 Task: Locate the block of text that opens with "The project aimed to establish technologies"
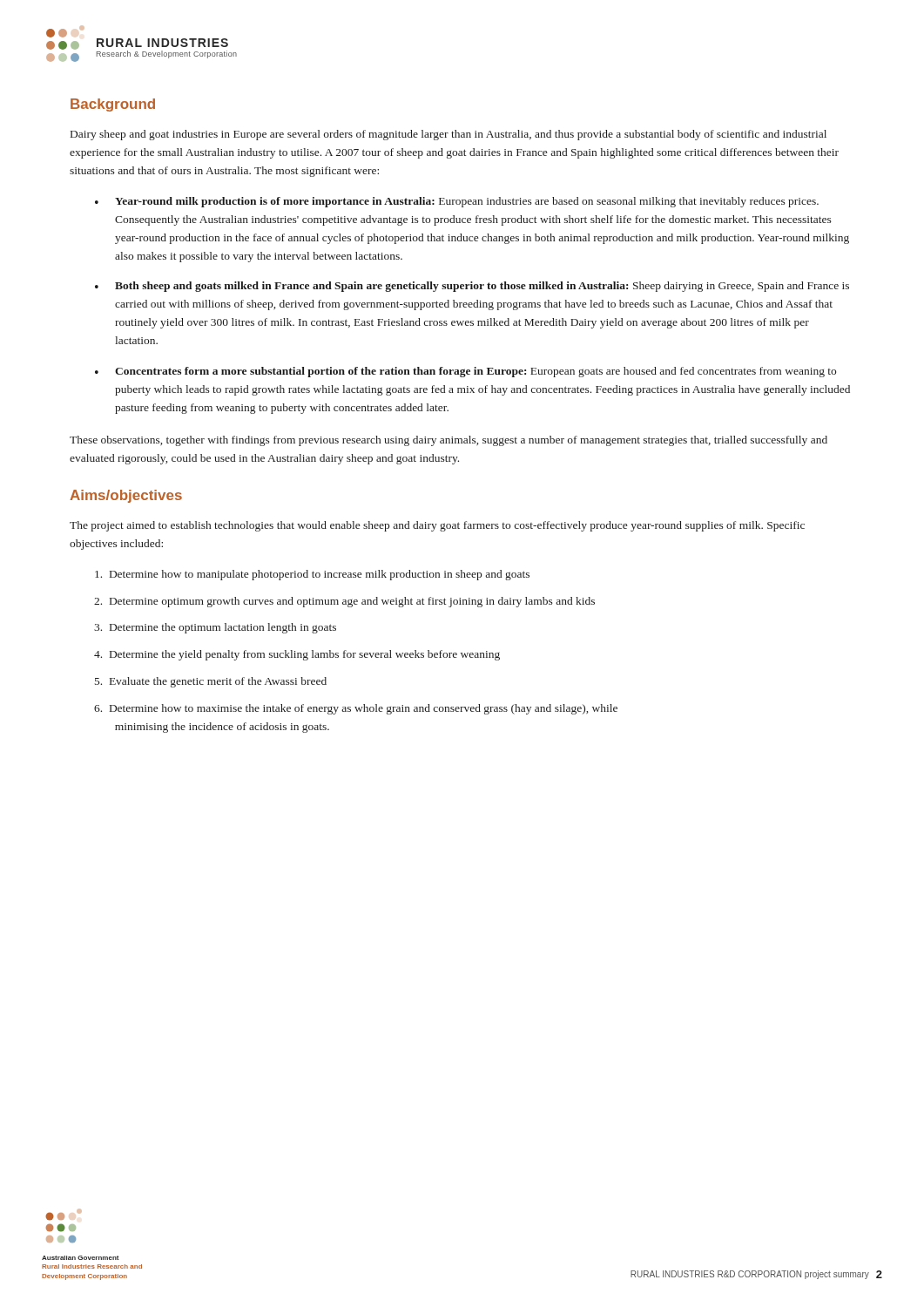point(437,534)
